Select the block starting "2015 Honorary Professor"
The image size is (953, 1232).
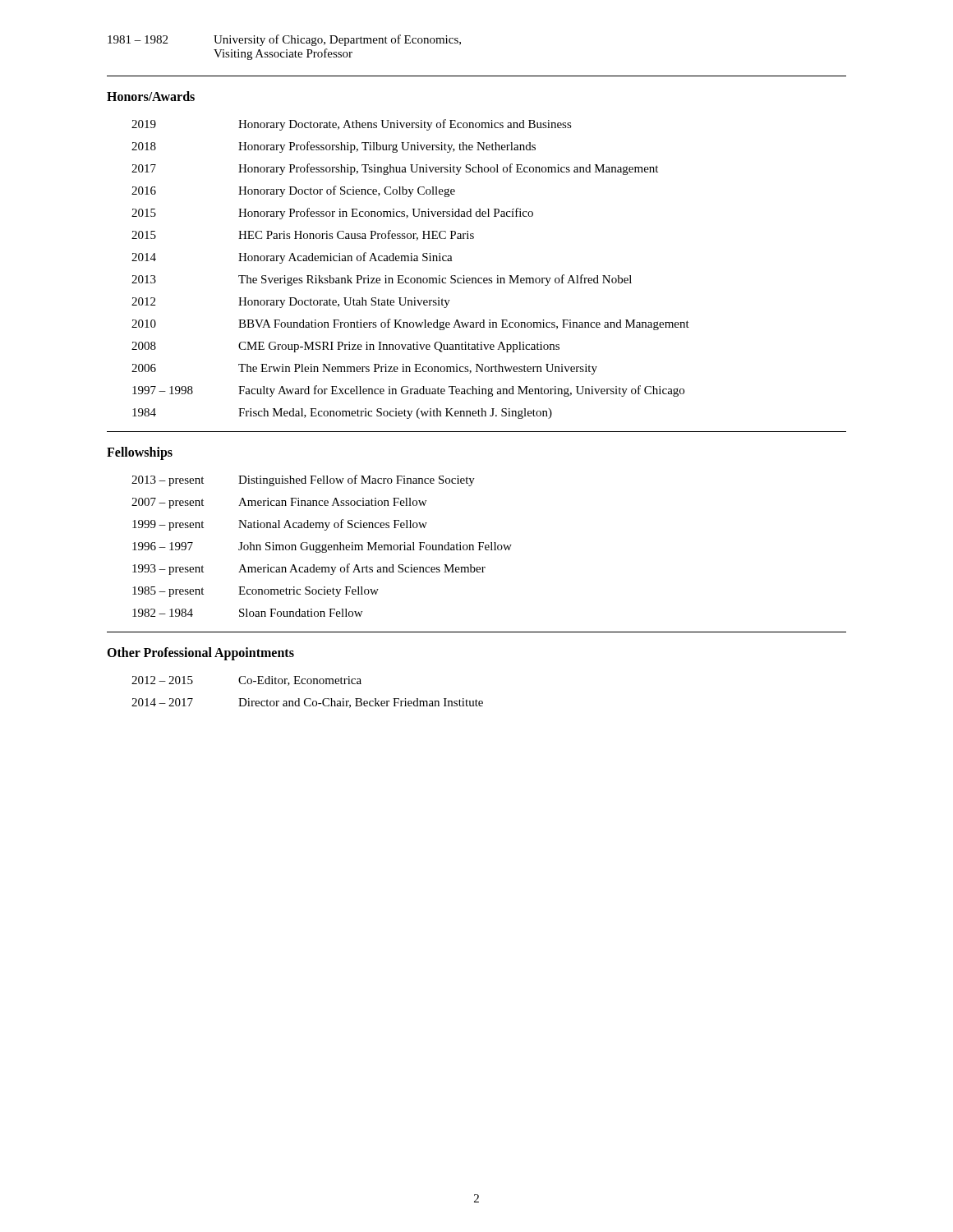[476, 213]
